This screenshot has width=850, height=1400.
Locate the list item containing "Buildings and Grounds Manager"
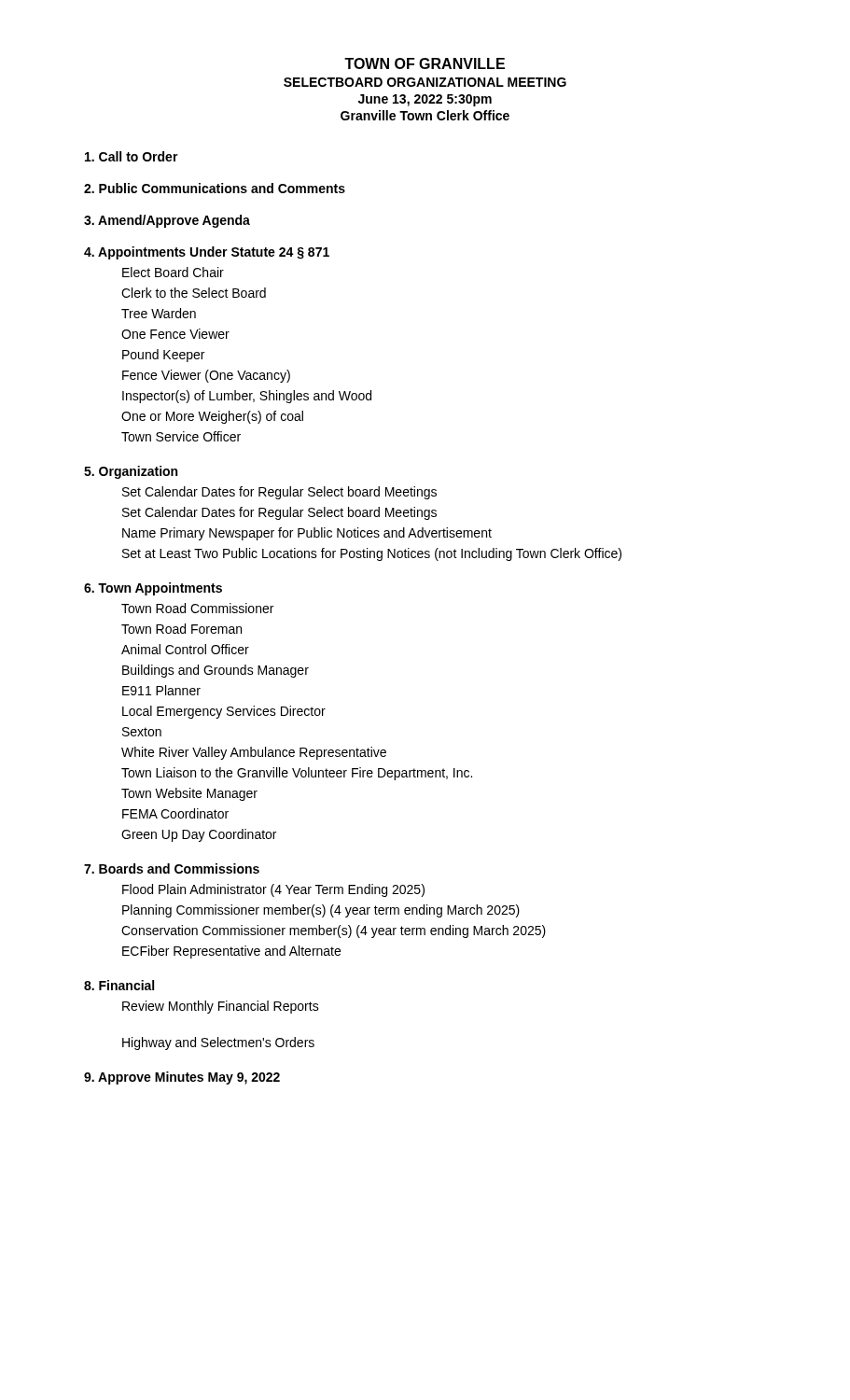215,670
